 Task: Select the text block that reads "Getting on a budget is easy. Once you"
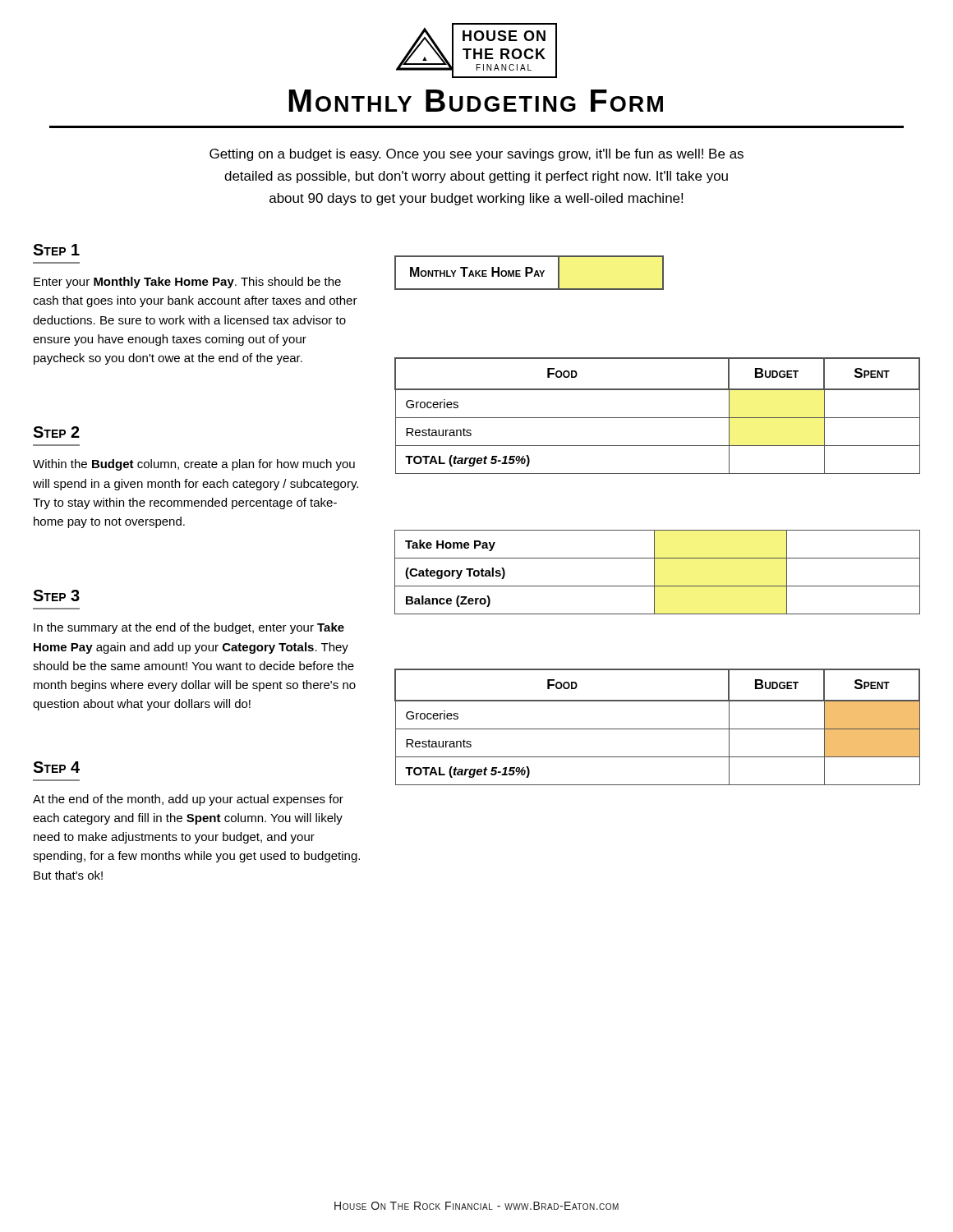(x=476, y=176)
